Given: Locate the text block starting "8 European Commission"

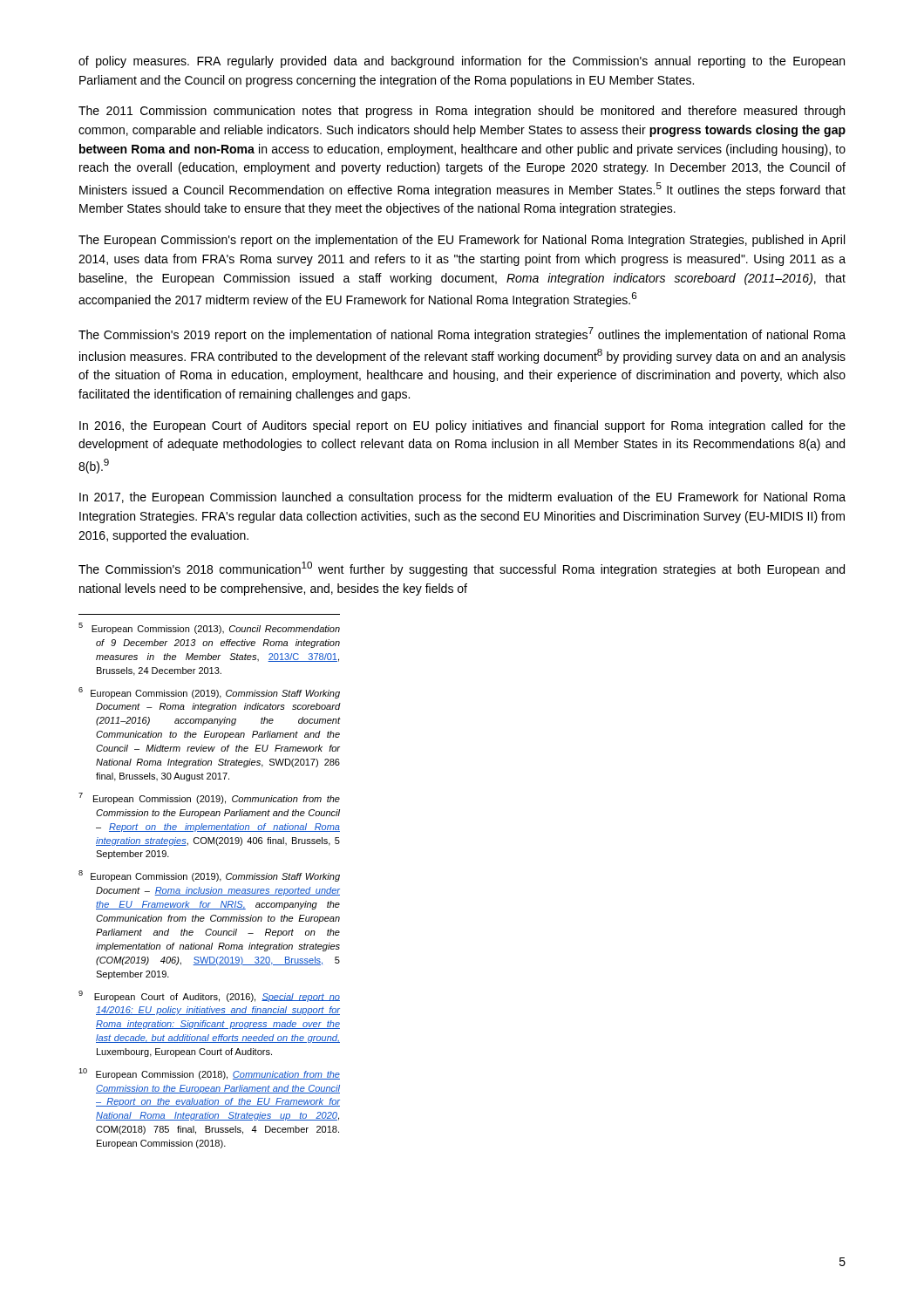Looking at the screenshot, I should click(x=209, y=924).
